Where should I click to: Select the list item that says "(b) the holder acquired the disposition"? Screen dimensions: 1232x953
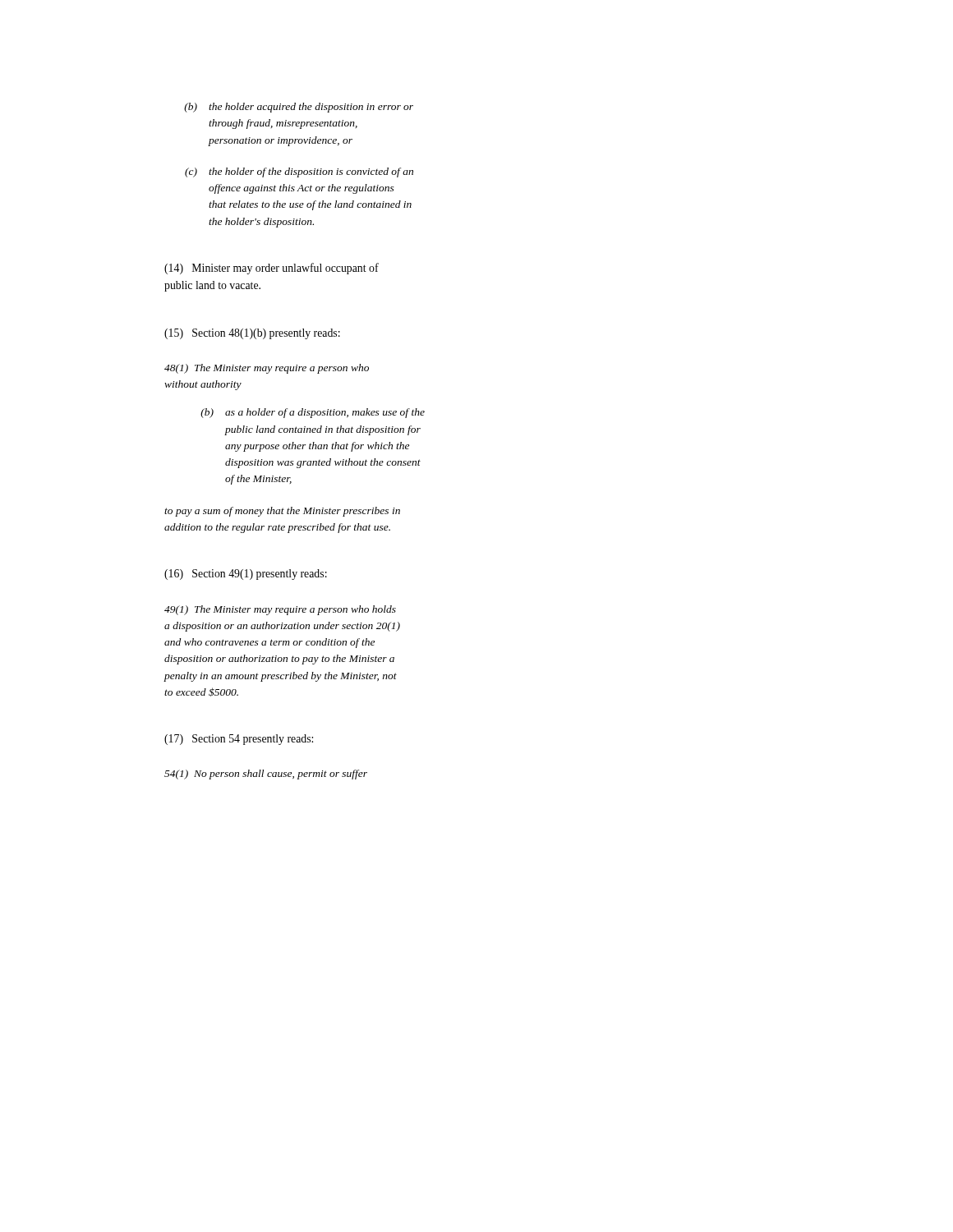point(299,108)
